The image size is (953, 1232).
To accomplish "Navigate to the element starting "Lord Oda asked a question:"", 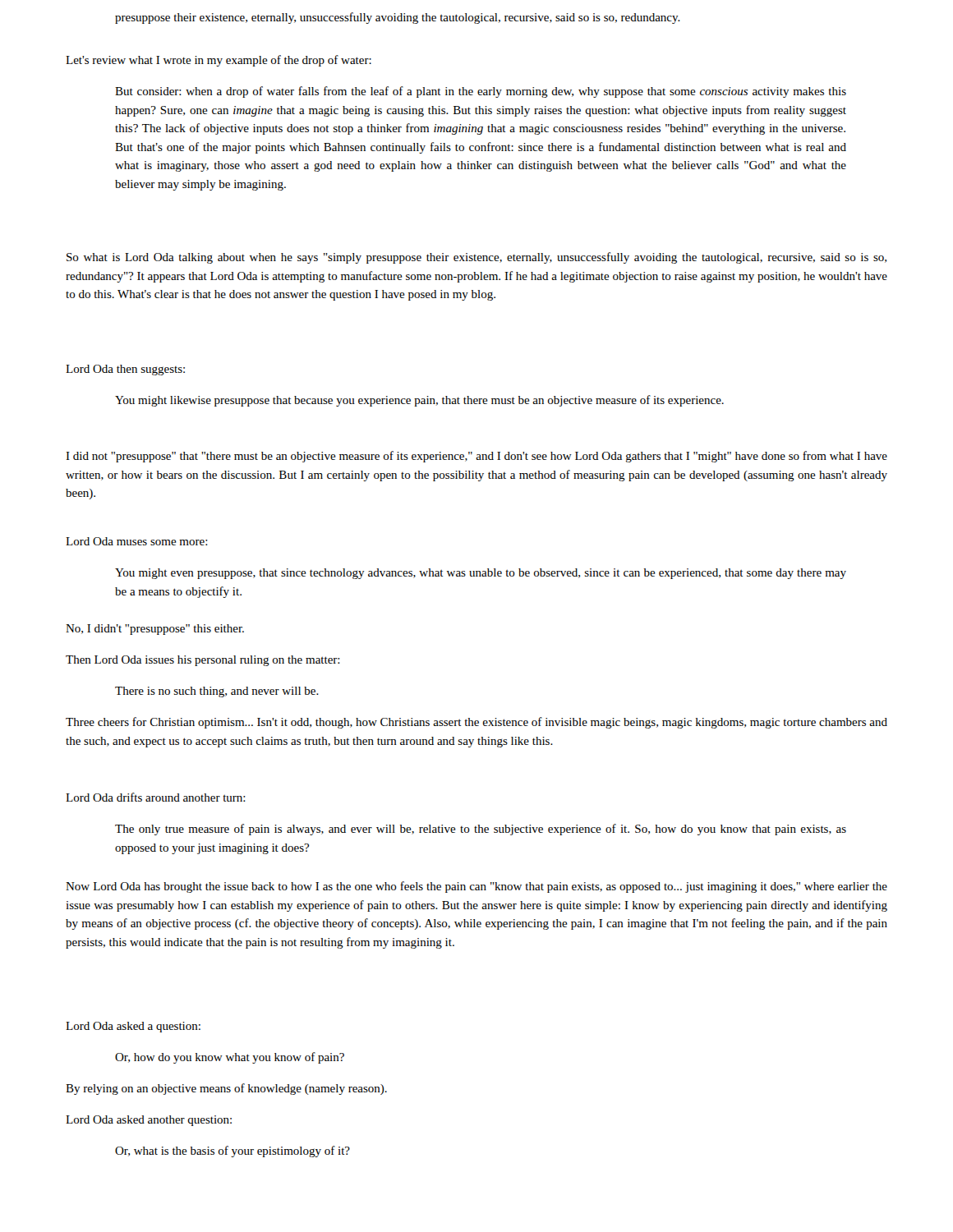I will [x=134, y=1026].
